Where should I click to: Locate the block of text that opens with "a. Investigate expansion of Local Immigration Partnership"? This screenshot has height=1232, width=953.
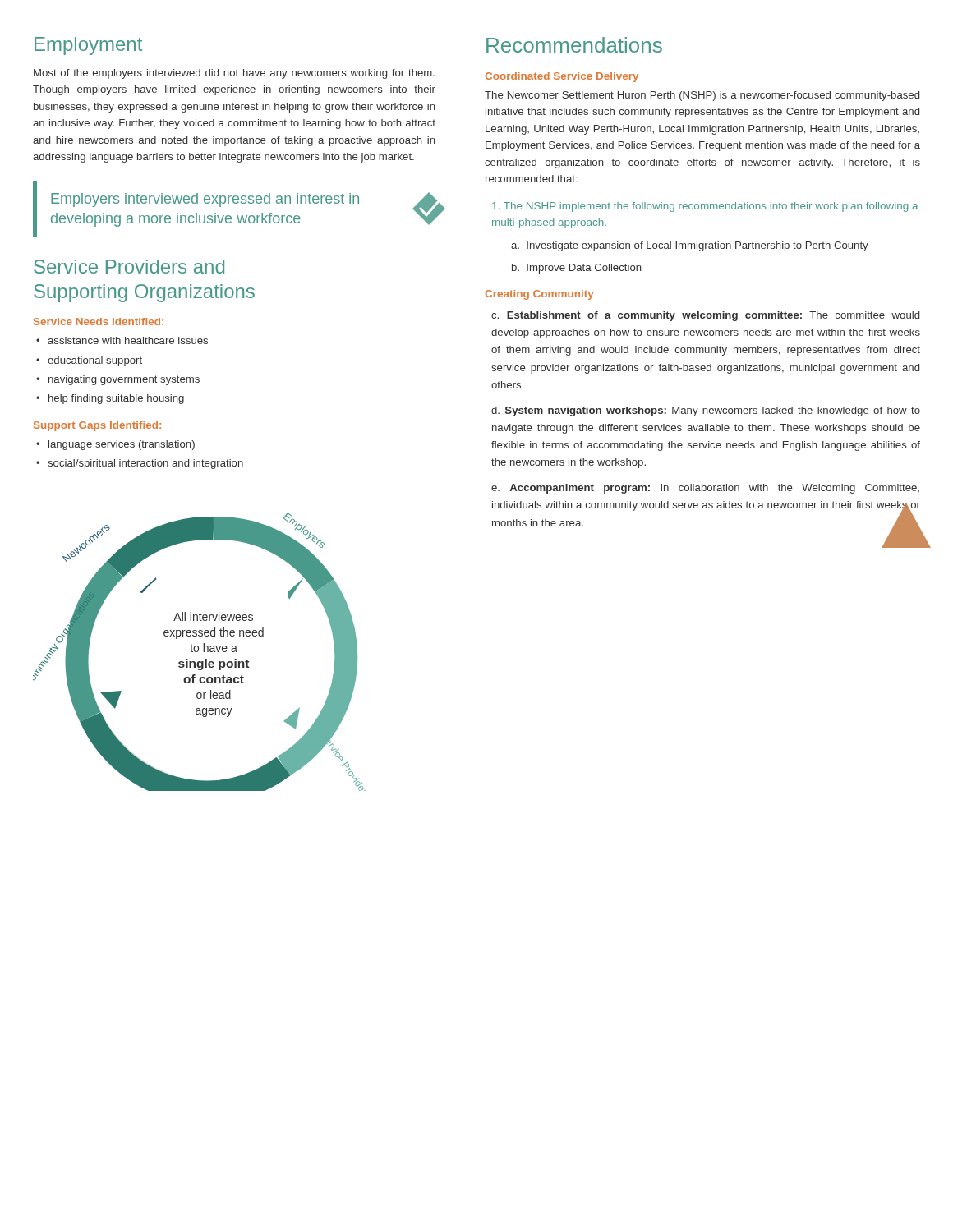point(690,245)
